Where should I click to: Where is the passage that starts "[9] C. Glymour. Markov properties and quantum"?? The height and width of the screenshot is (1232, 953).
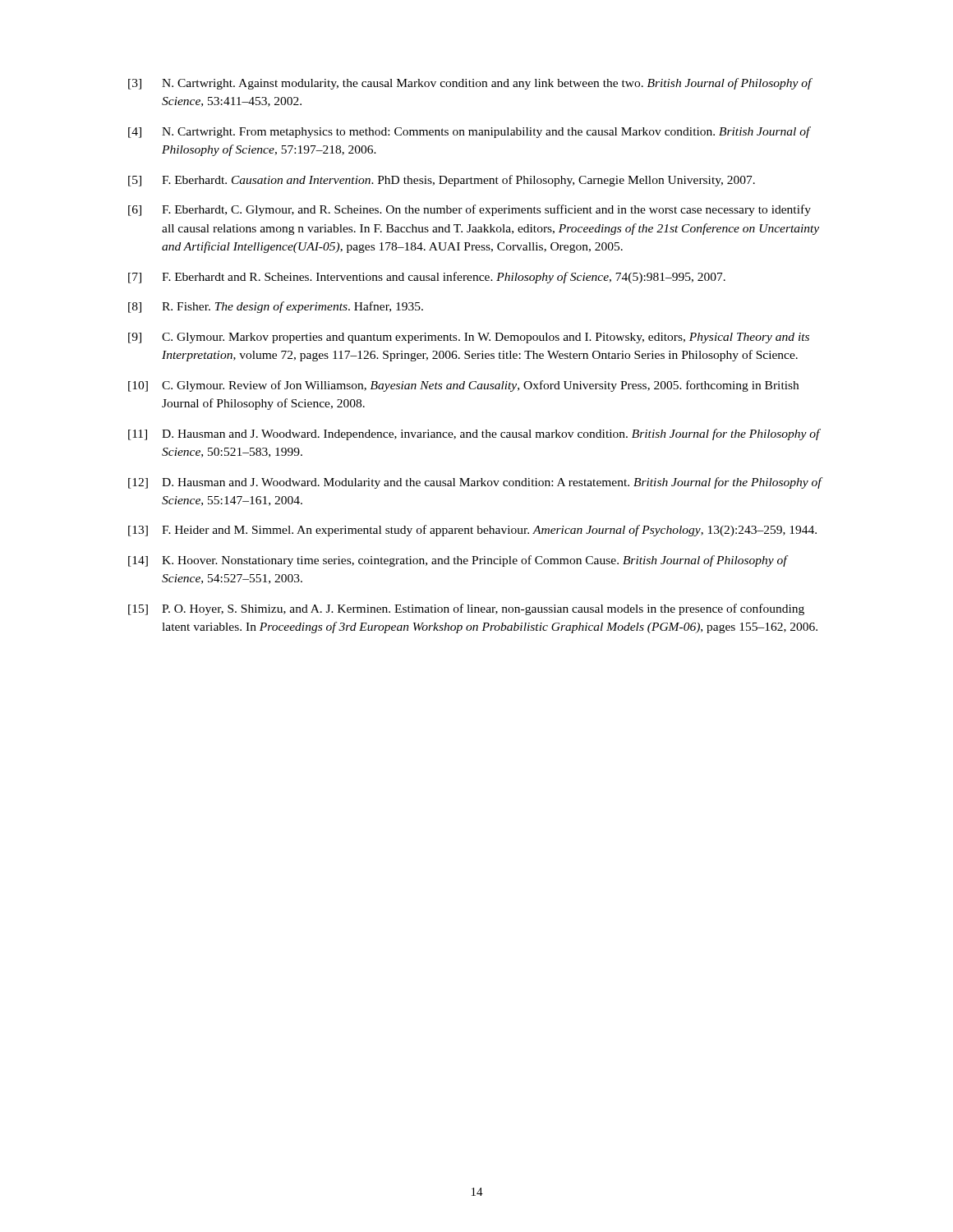(476, 346)
